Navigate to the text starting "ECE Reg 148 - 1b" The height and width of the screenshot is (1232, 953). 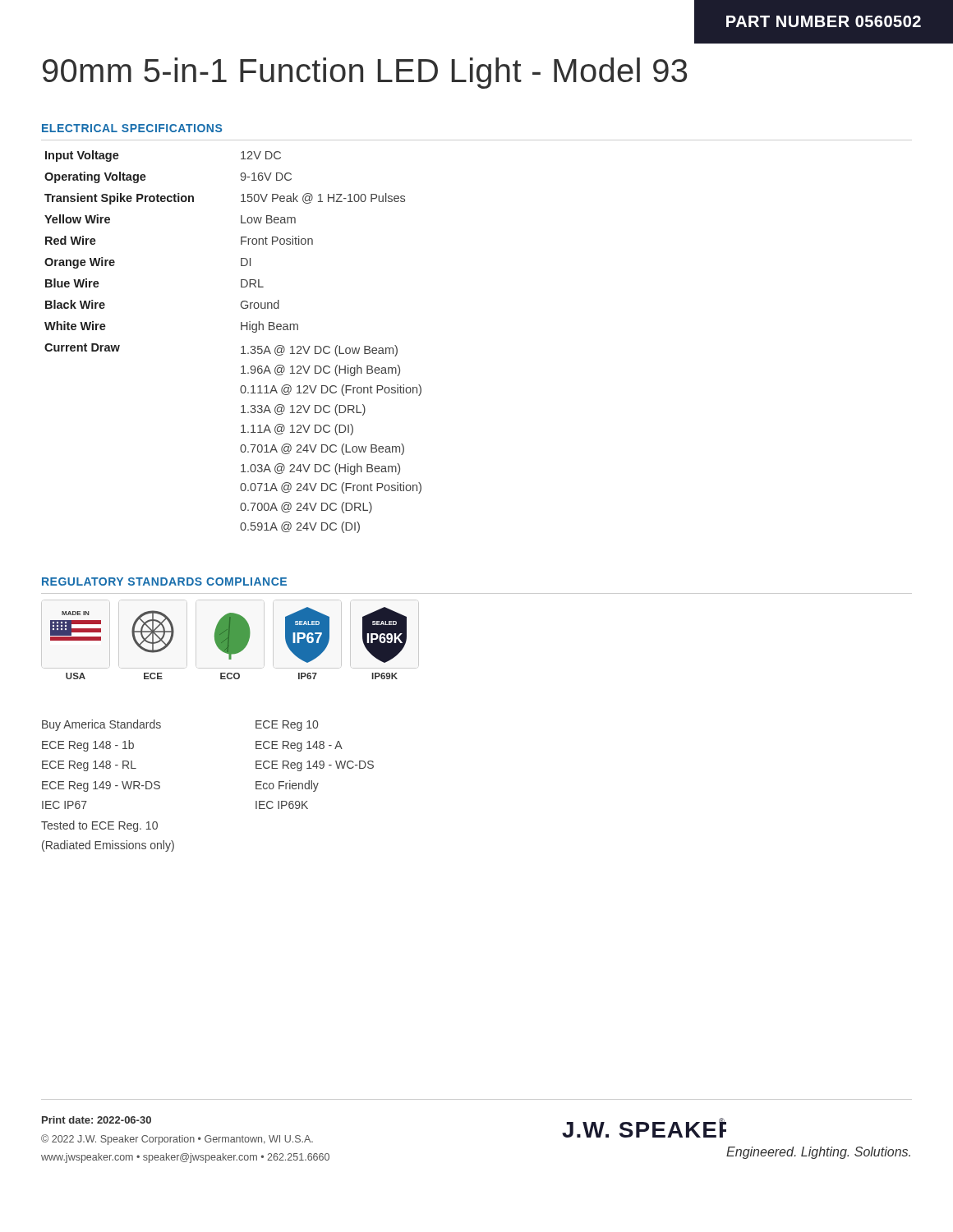tap(88, 745)
